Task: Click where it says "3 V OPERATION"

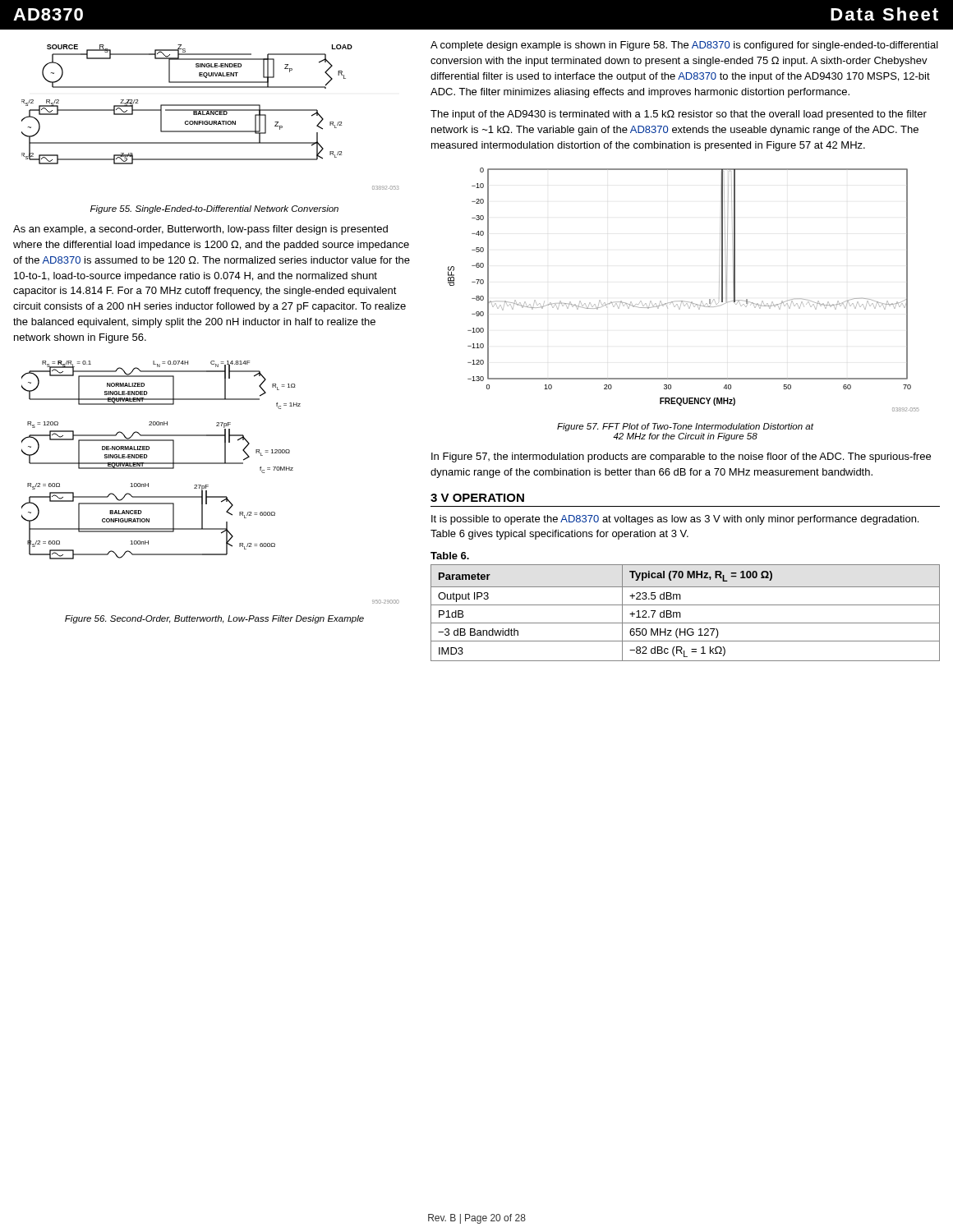Action: click(x=478, y=497)
